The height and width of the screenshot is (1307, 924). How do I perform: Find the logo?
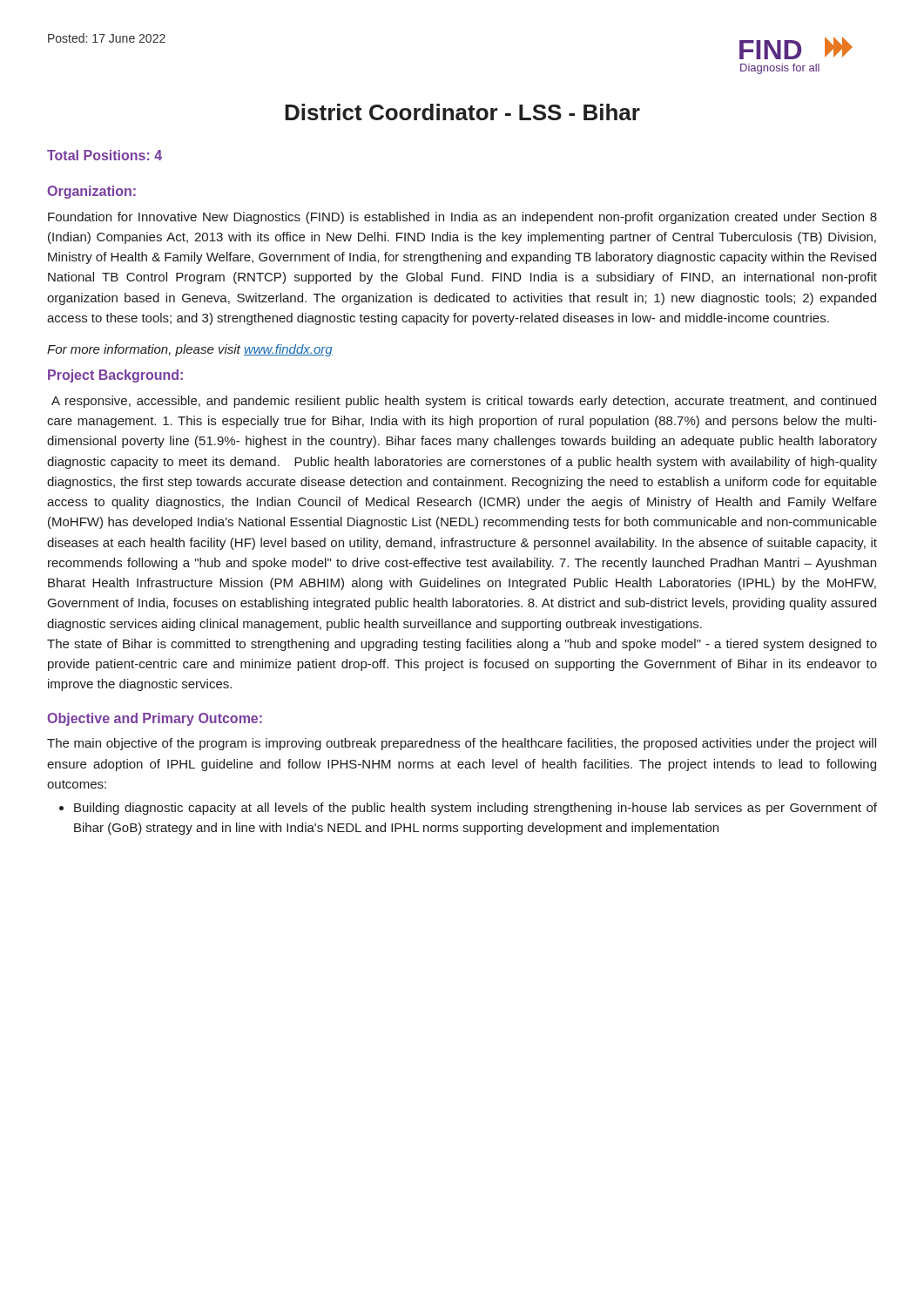(807, 51)
